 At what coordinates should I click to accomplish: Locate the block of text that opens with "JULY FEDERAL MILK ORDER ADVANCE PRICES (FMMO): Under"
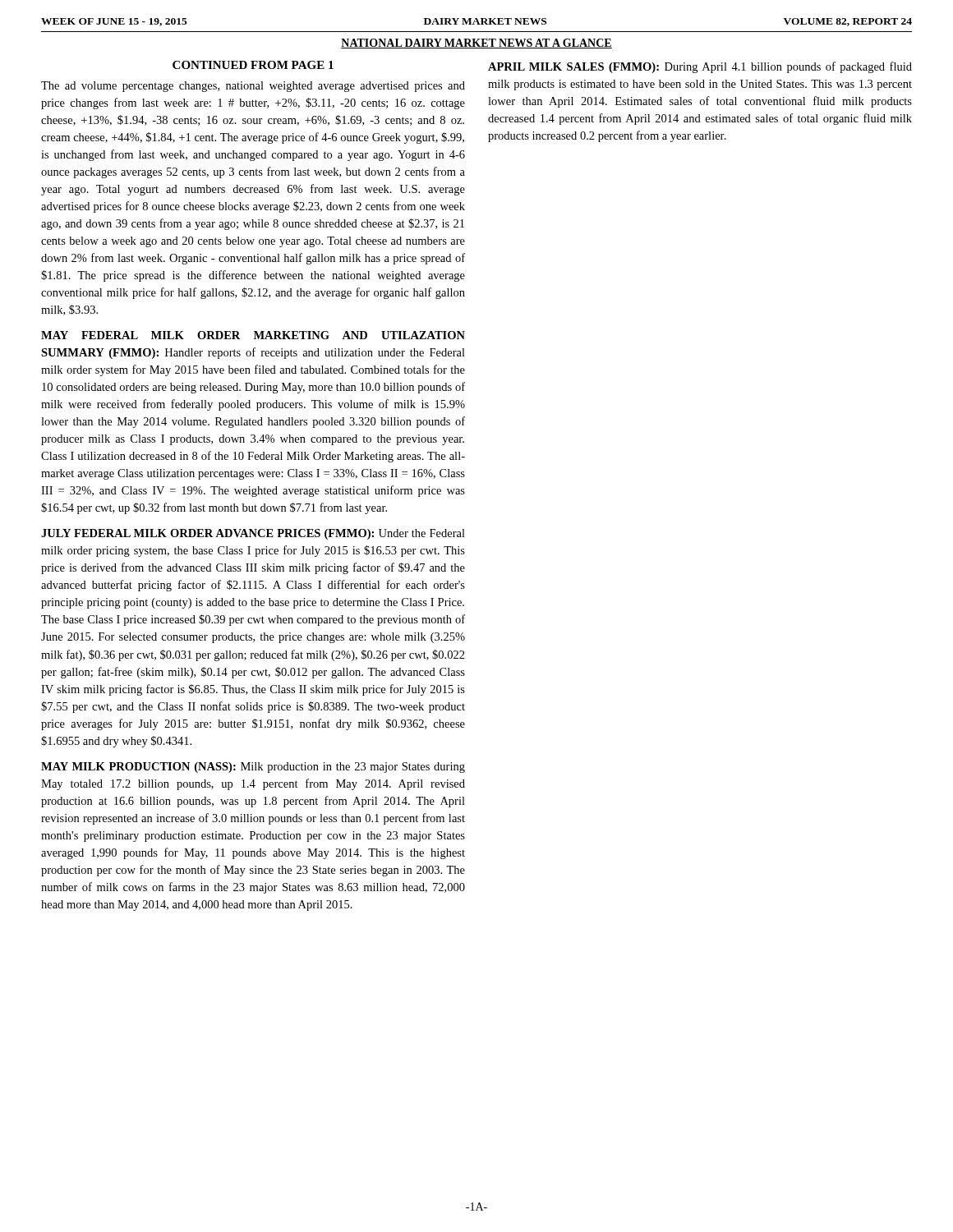253,637
